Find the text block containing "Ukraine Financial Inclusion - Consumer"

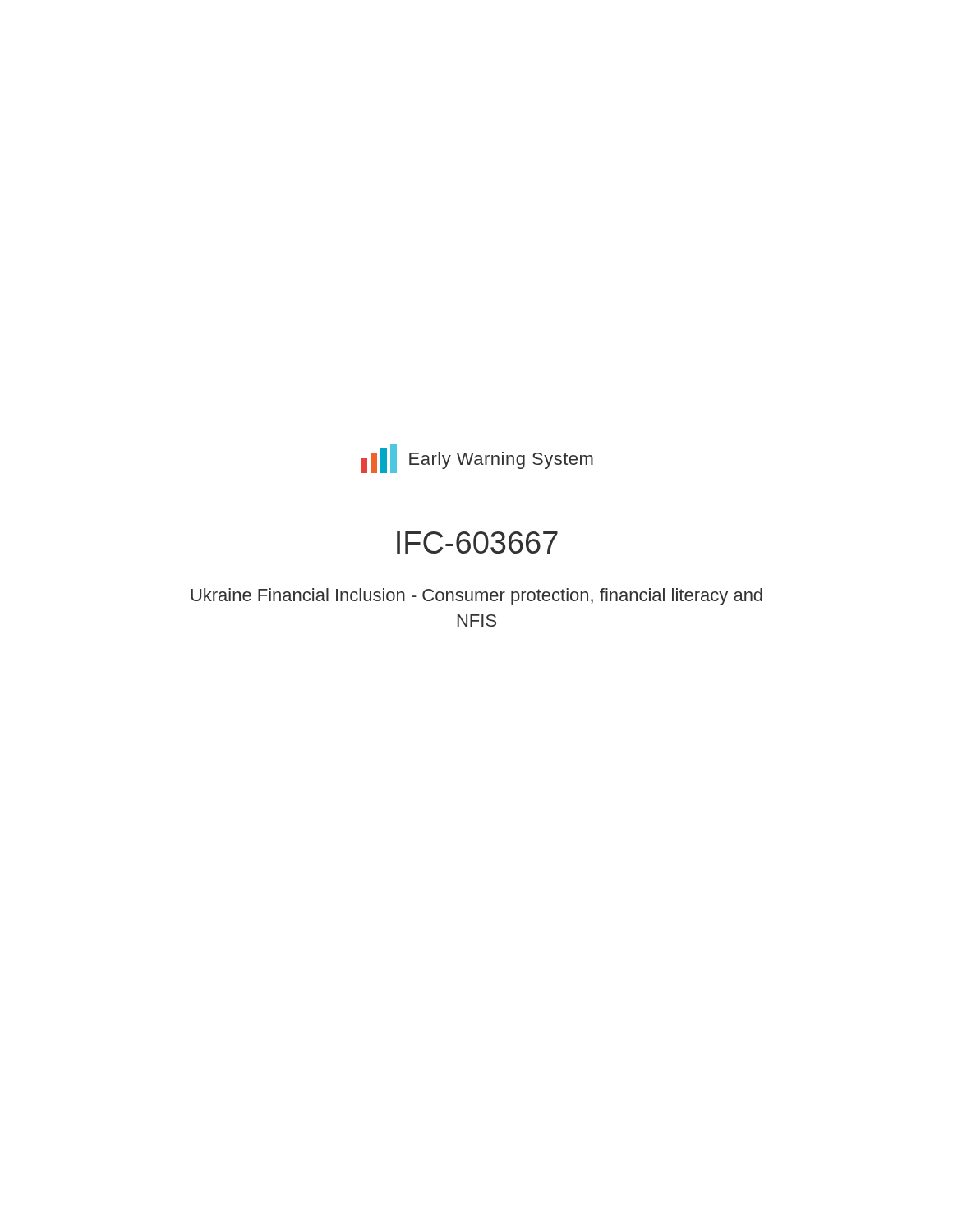coord(476,608)
